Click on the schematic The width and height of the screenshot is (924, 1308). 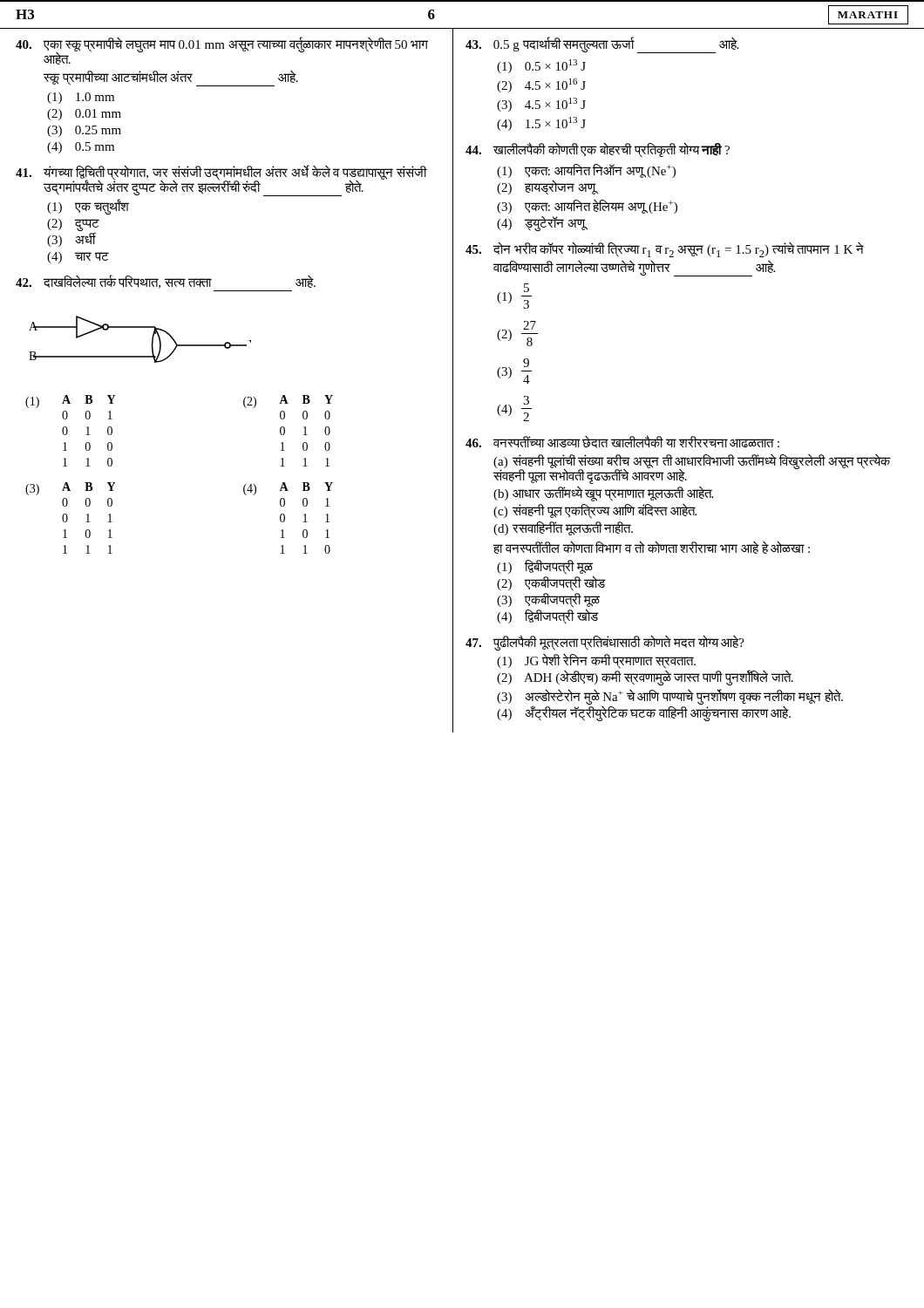coord(232,344)
